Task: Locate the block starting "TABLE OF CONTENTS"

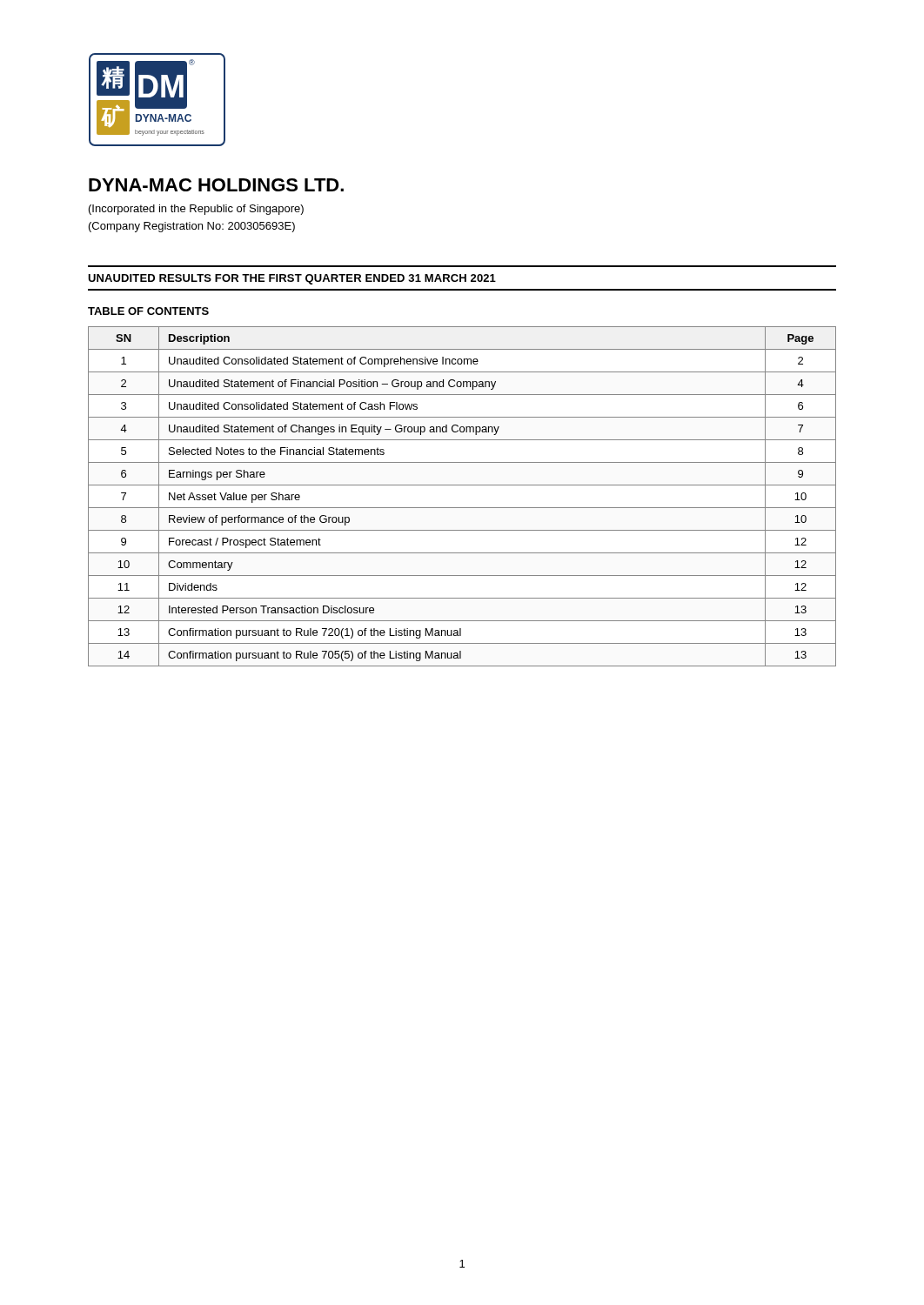Action: tap(148, 311)
